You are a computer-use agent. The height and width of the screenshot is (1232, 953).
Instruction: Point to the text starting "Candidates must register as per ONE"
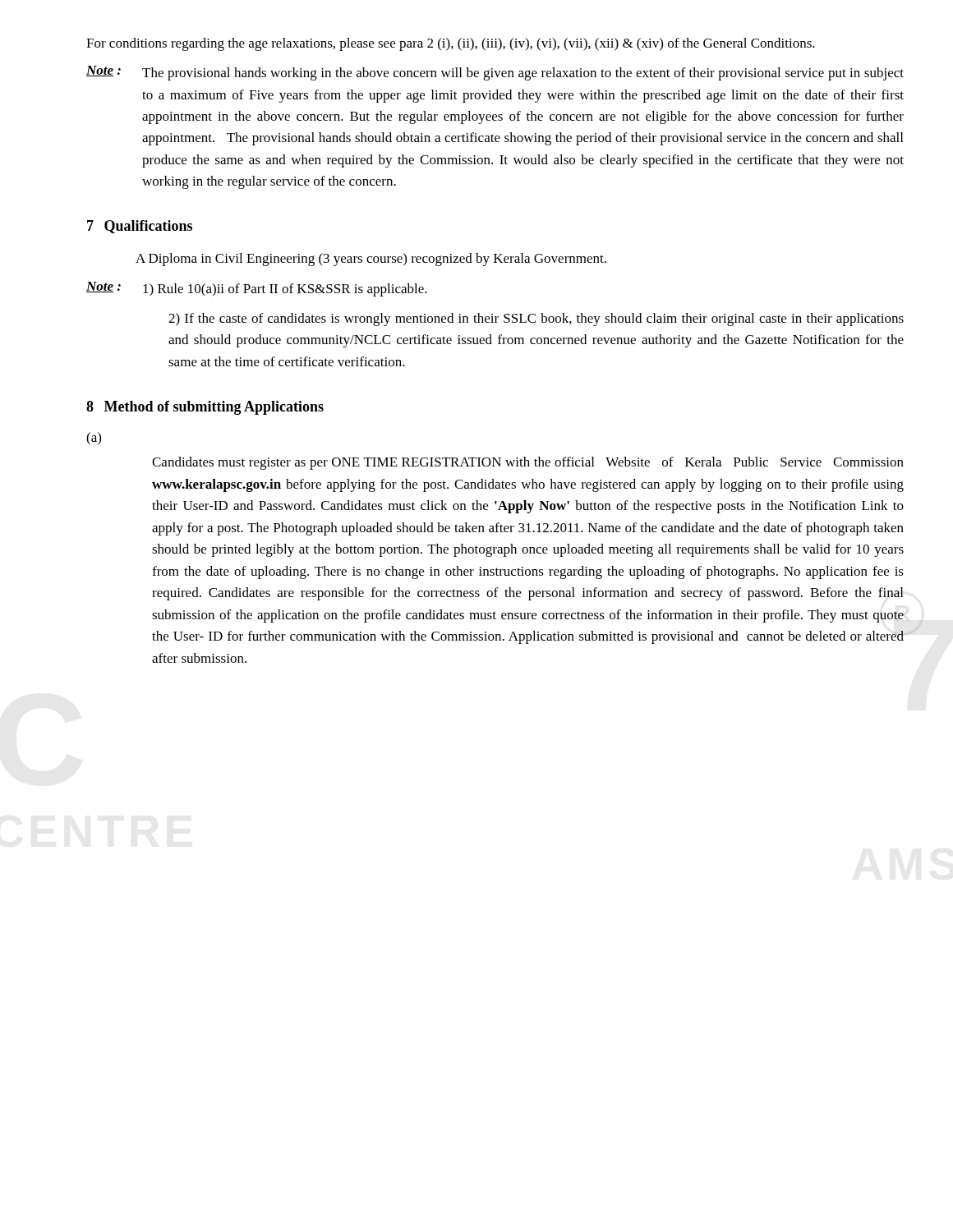[528, 561]
